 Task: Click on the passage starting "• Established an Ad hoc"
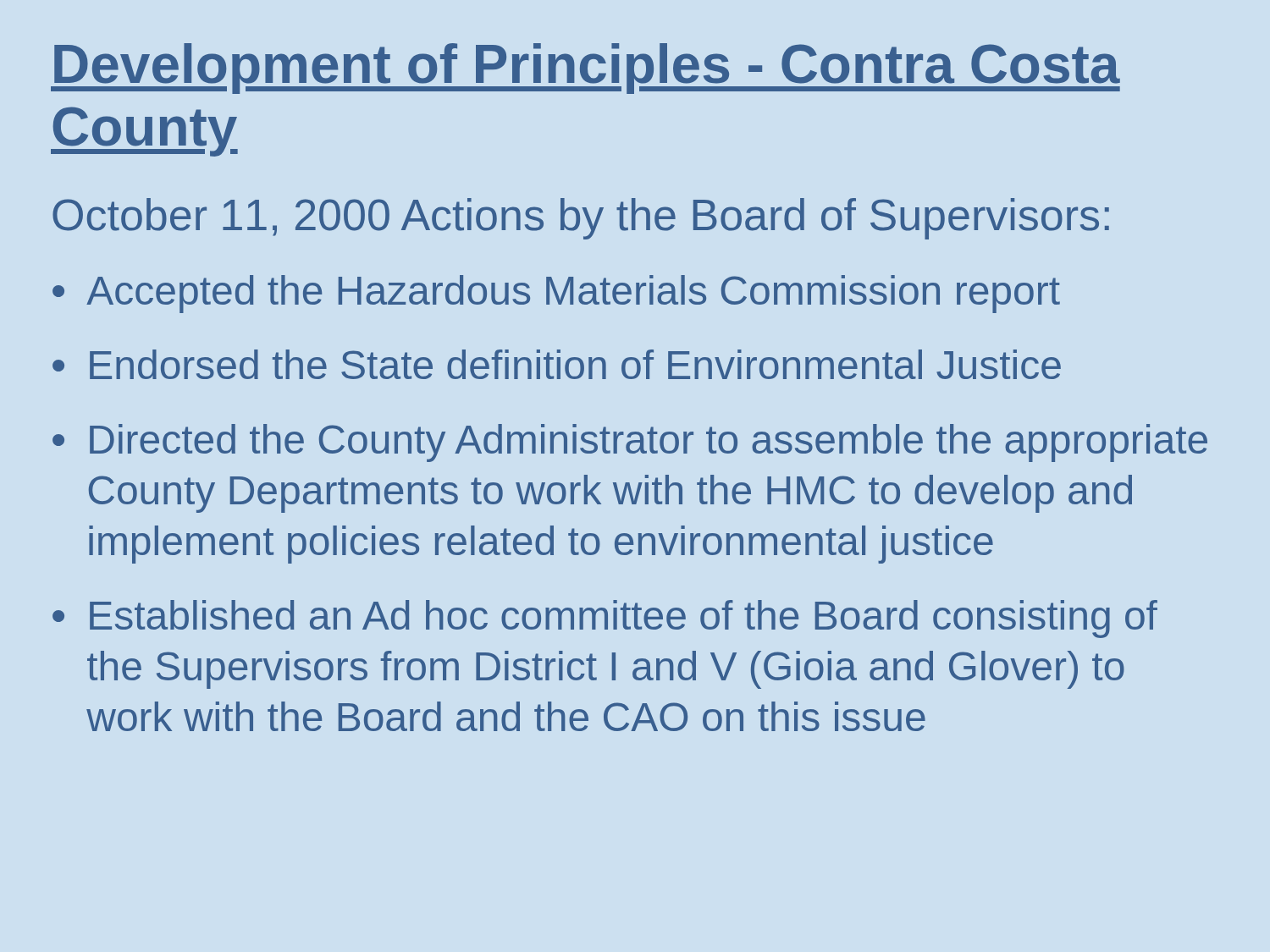(x=635, y=667)
